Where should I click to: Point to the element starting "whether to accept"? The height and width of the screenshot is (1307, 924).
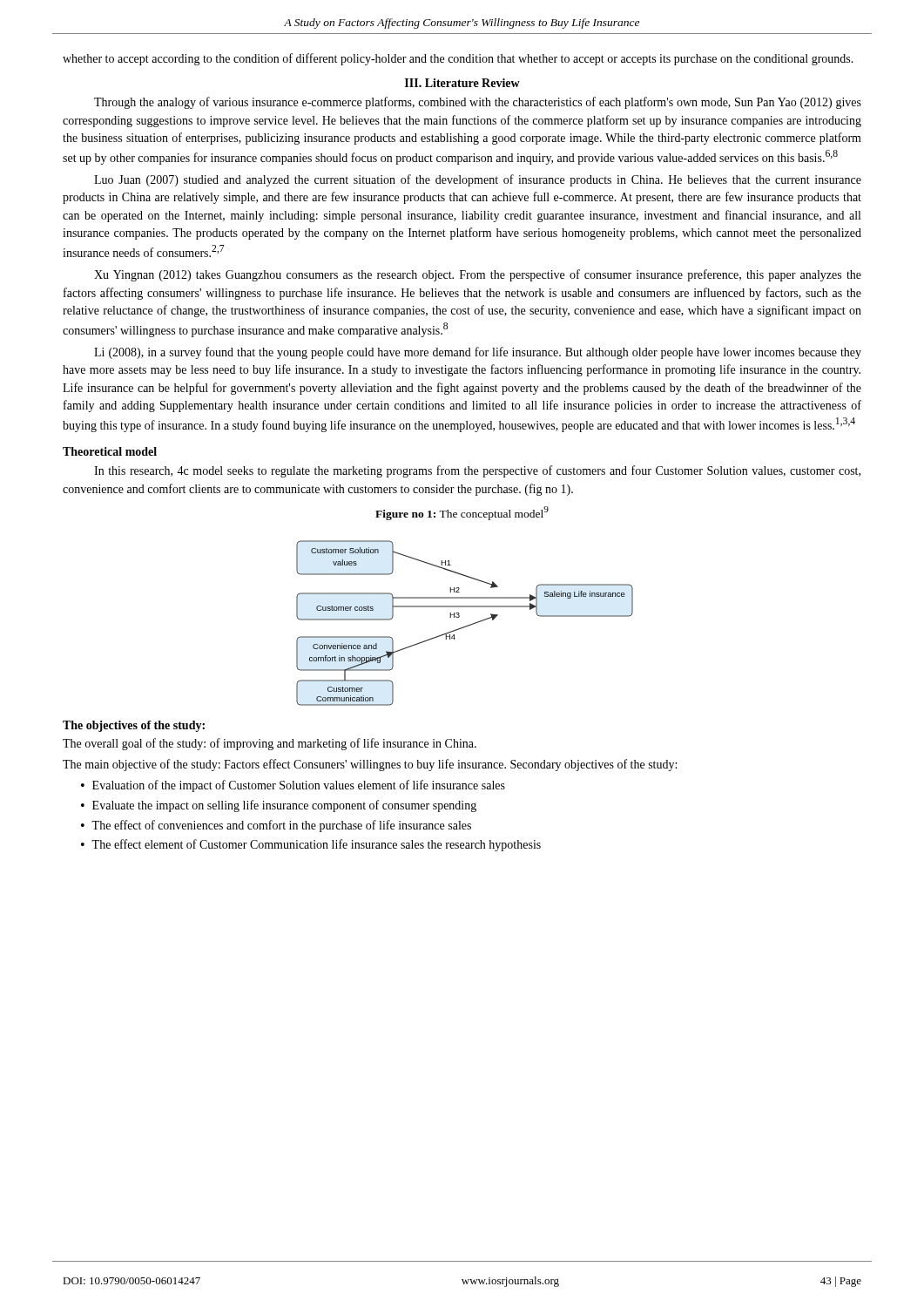click(x=462, y=59)
